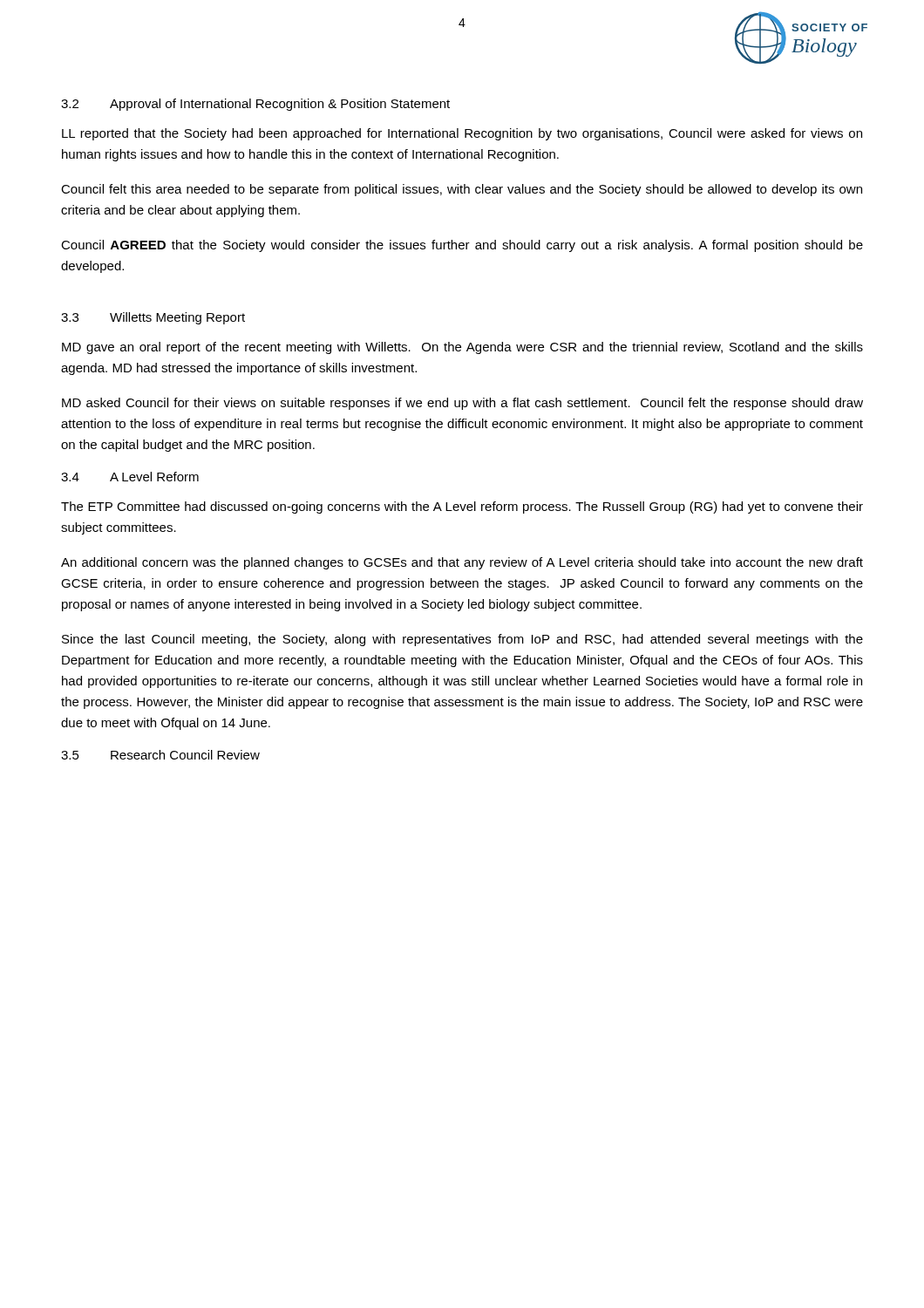Locate the block of text that opens with "Since the last"

pos(462,681)
